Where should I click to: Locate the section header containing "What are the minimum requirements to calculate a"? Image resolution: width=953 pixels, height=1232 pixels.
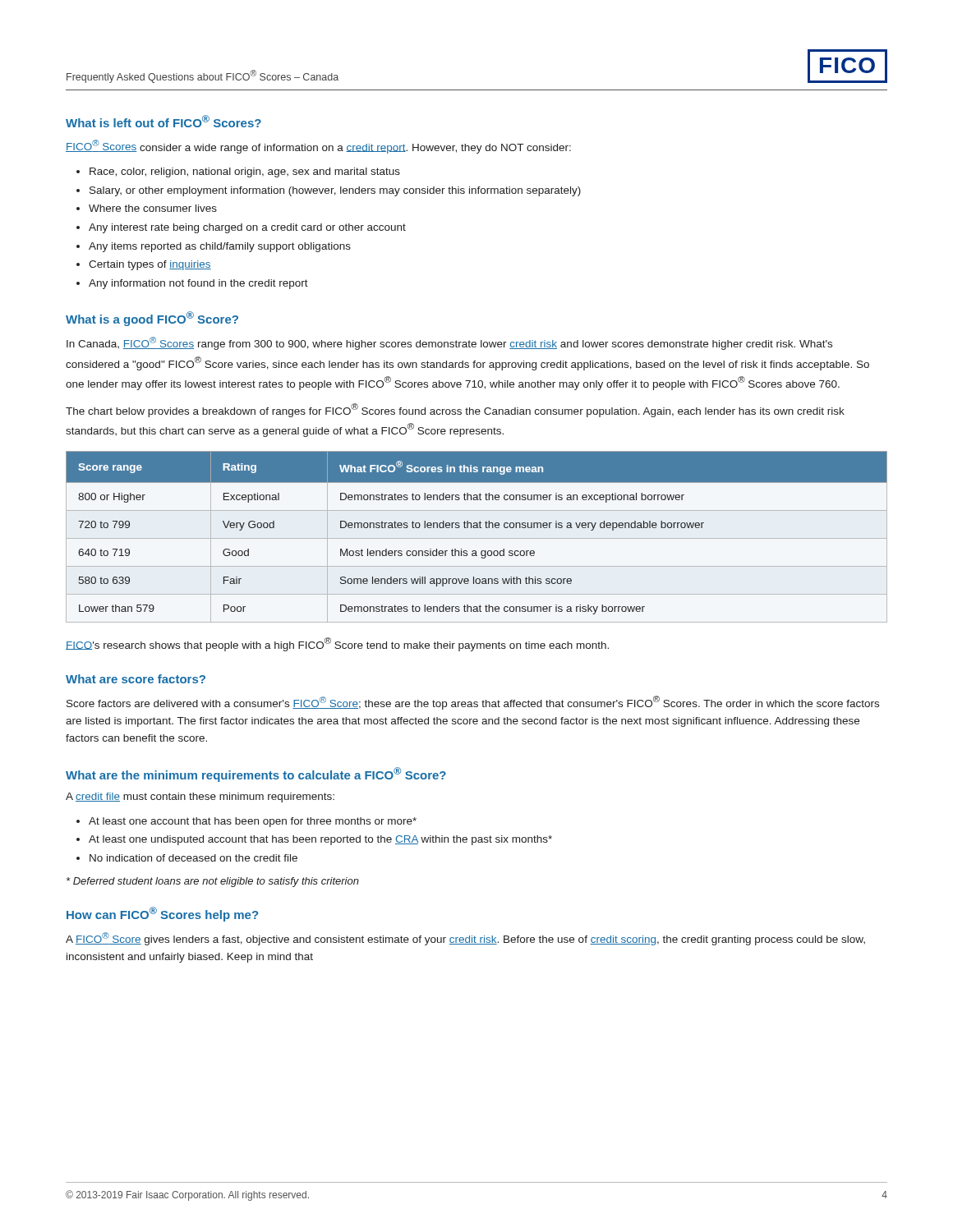point(256,773)
